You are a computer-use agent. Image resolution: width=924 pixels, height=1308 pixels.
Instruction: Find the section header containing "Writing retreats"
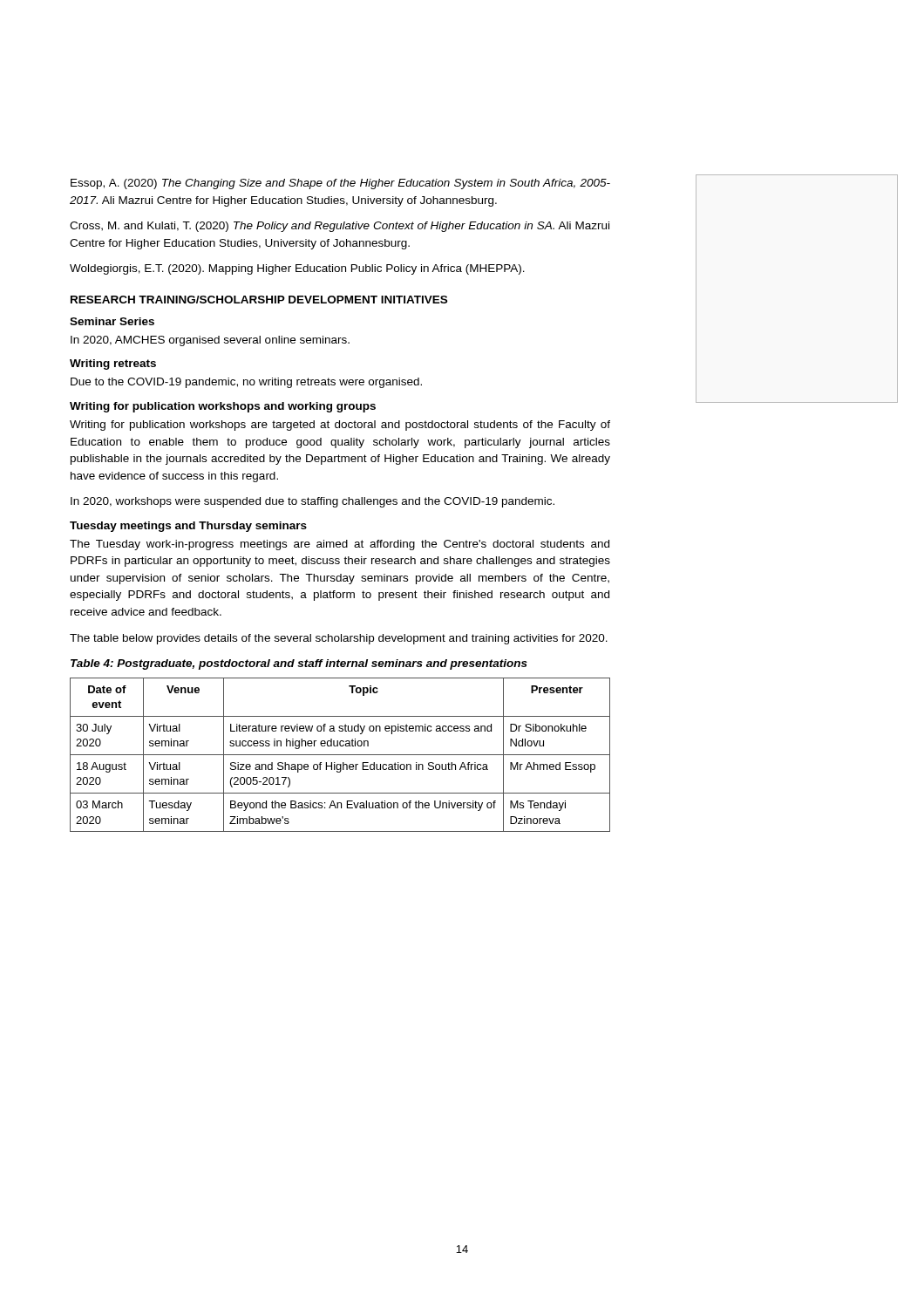pyautogui.click(x=113, y=363)
